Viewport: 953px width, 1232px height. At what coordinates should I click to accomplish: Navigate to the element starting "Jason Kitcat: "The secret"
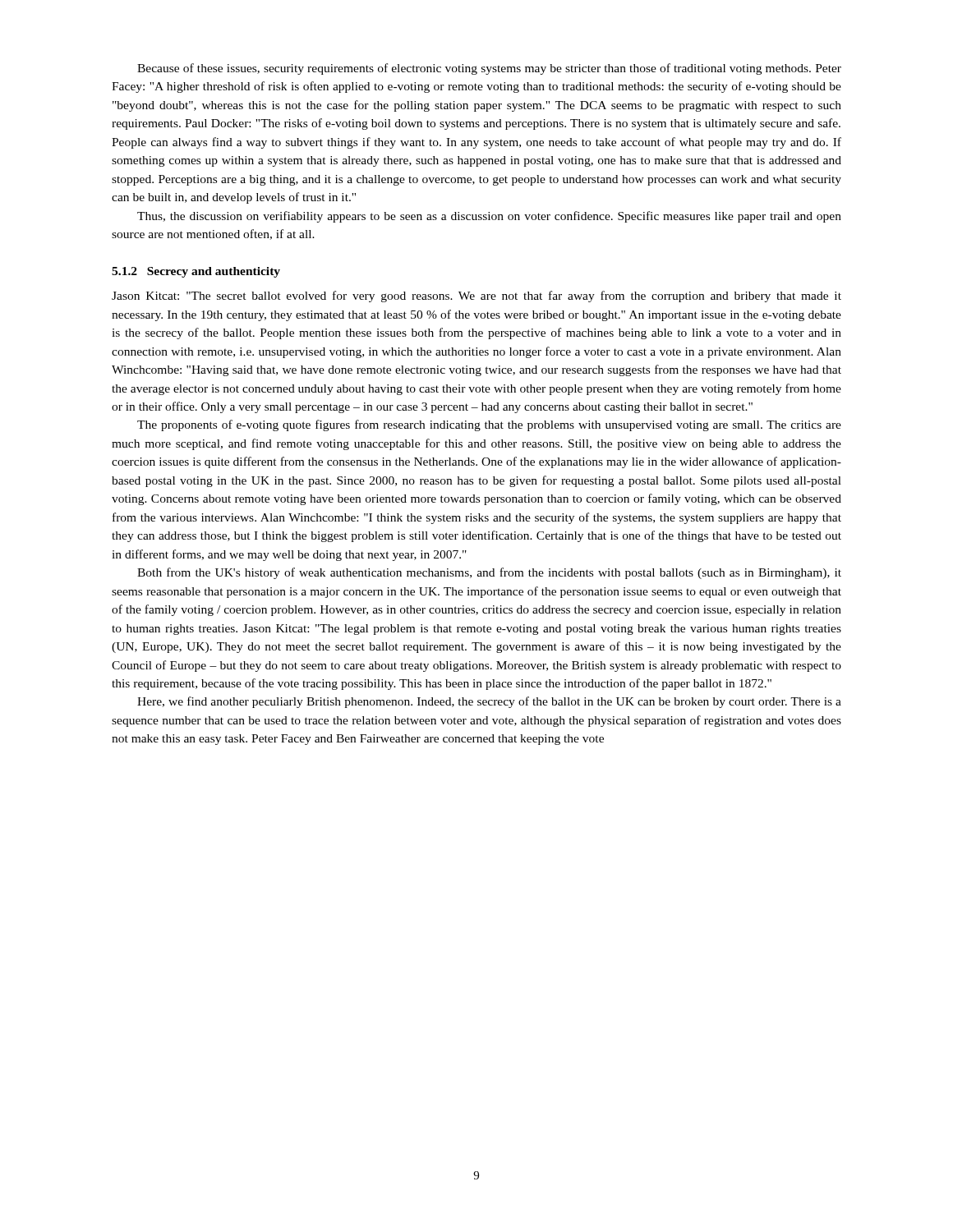point(476,351)
